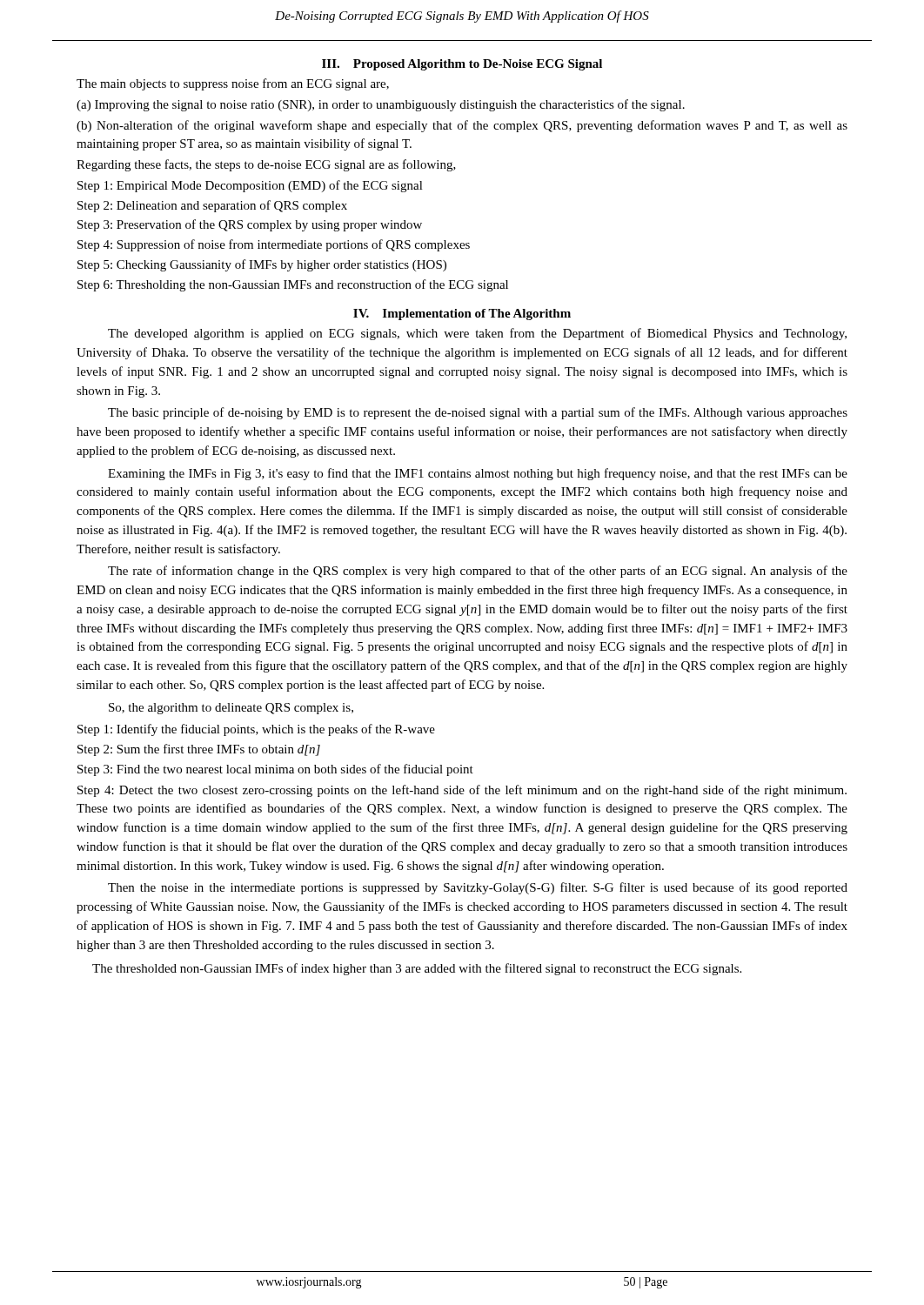Locate the block of text that opens with "Step 3: Preservation of"

click(249, 225)
